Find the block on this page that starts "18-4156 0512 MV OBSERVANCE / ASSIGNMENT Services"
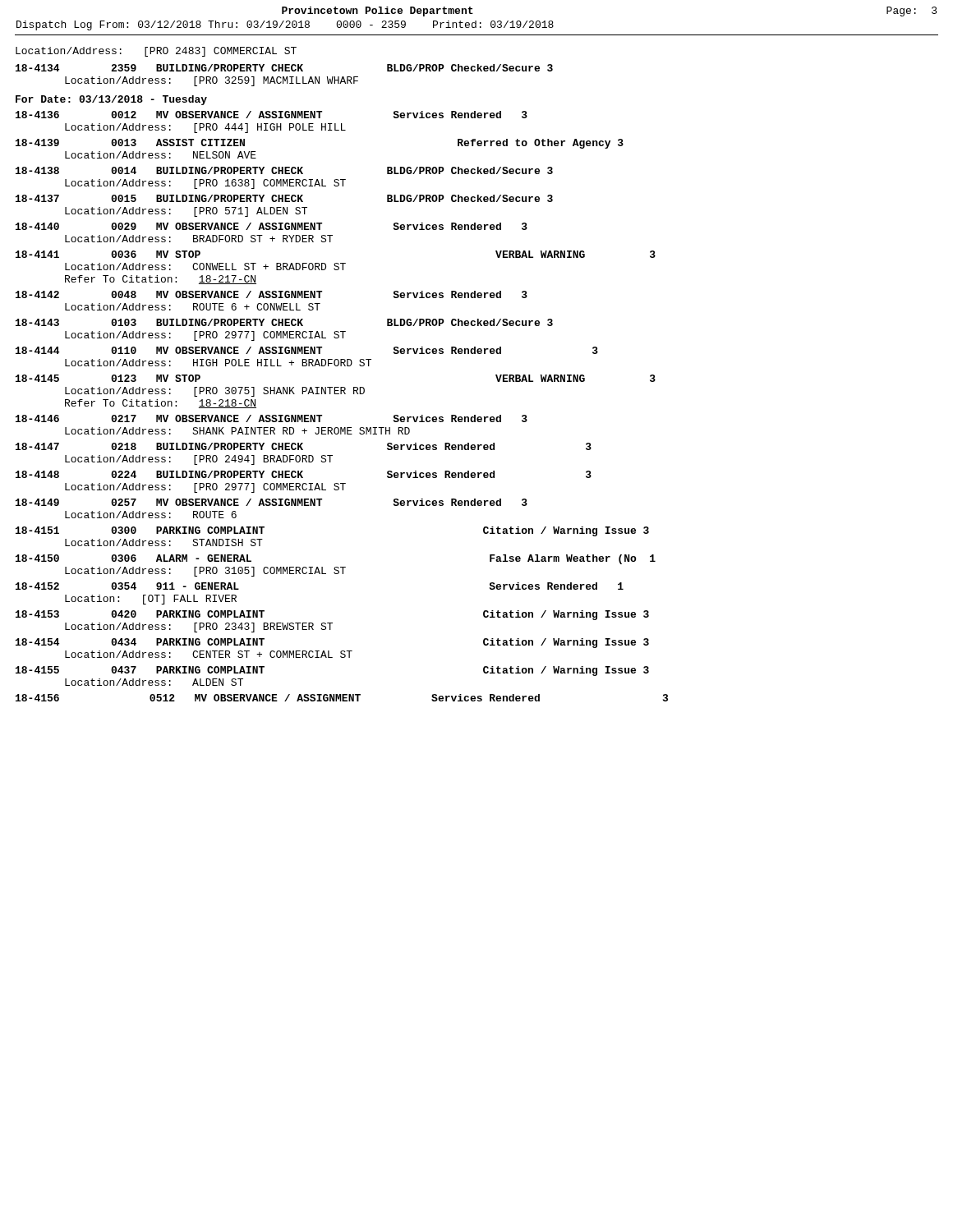Image resolution: width=953 pixels, height=1232 pixels. click(476, 699)
